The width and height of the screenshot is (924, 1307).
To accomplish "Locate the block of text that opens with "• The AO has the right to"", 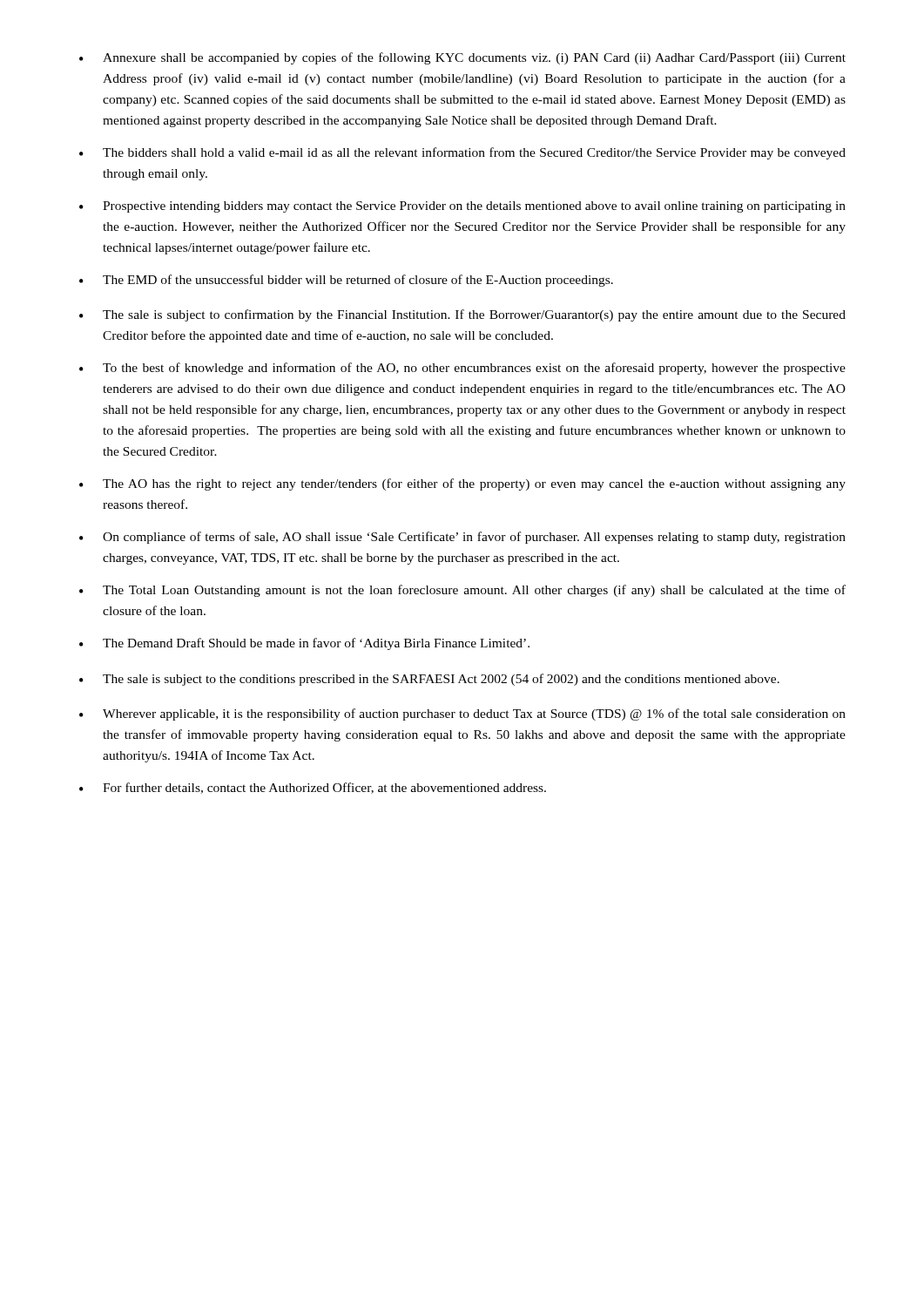I will [x=462, y=494].
